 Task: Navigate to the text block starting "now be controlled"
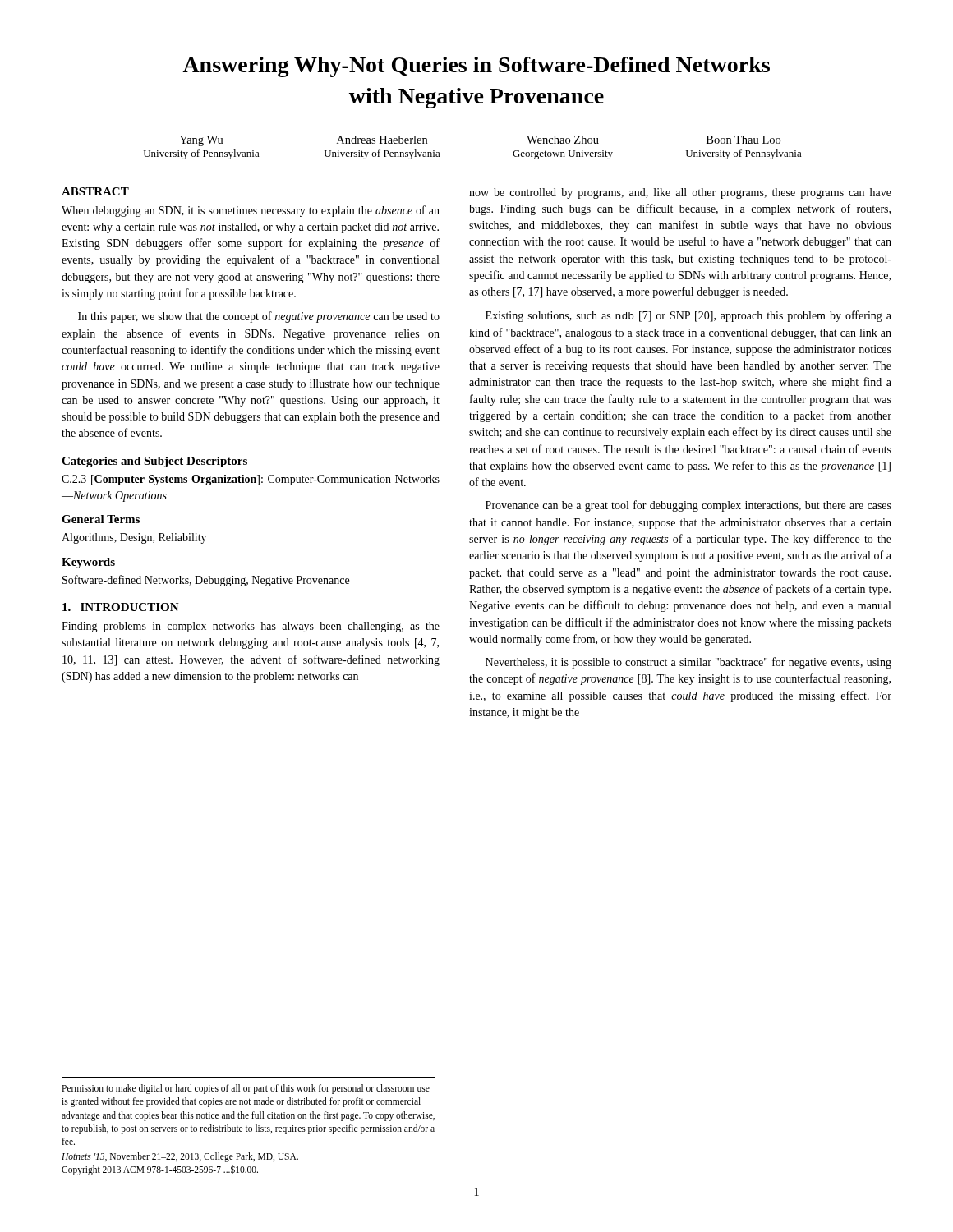pyautogui.click(x=680, y=453)
